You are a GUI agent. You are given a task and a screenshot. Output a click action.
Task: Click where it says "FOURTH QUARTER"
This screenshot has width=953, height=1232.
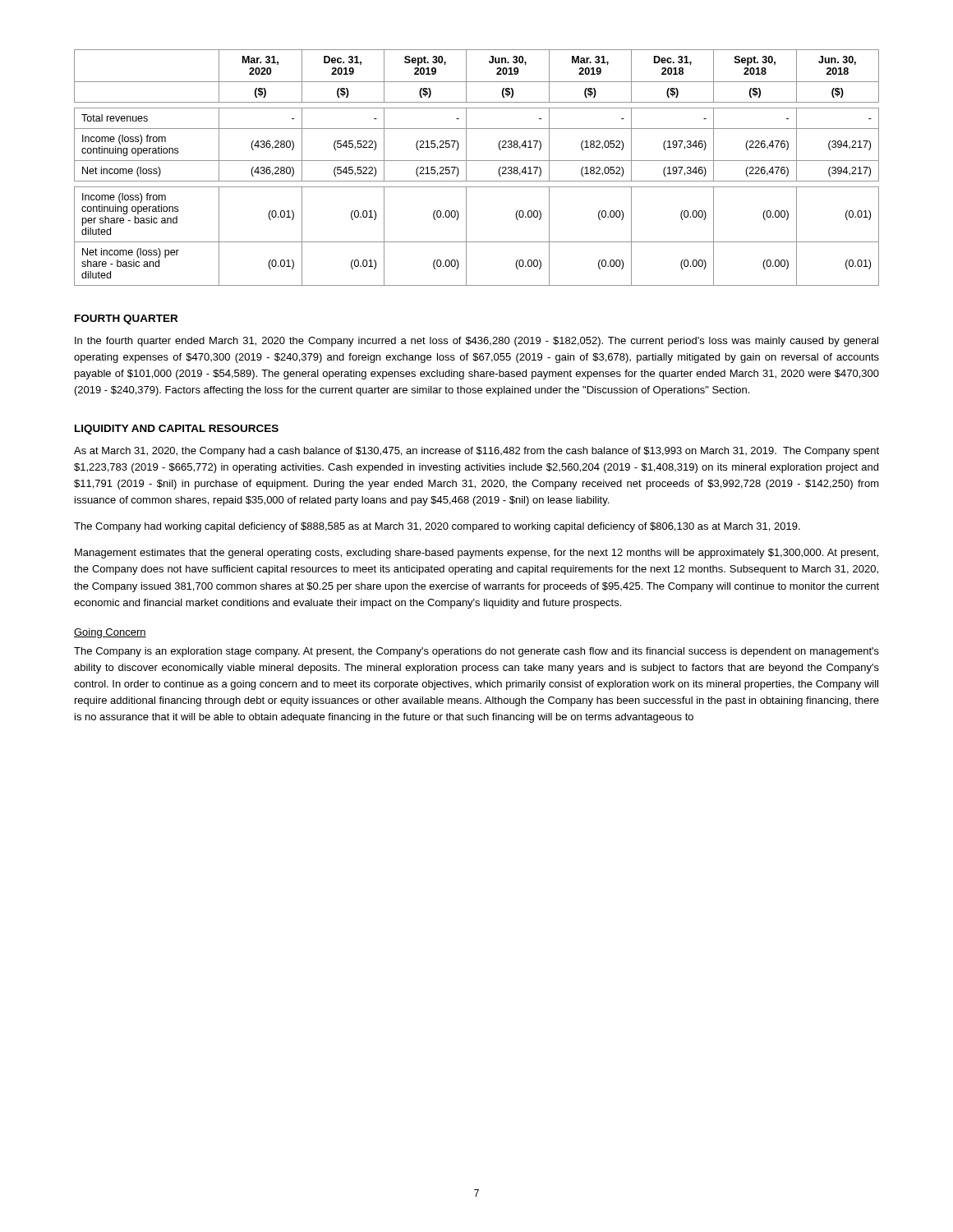pyautogui.click(x=126, y=318)
